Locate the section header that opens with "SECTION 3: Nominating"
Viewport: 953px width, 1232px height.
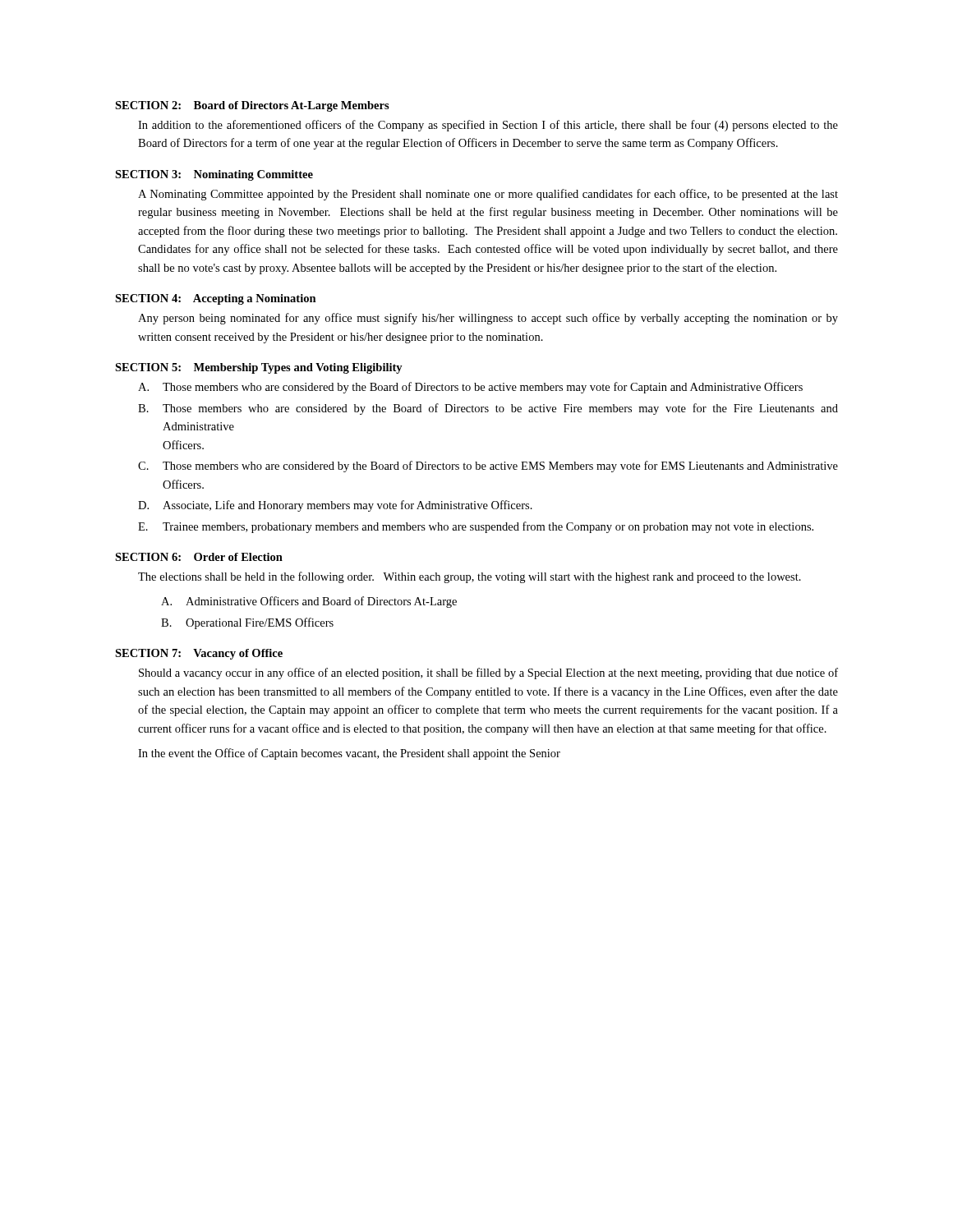tap(214, 174)
